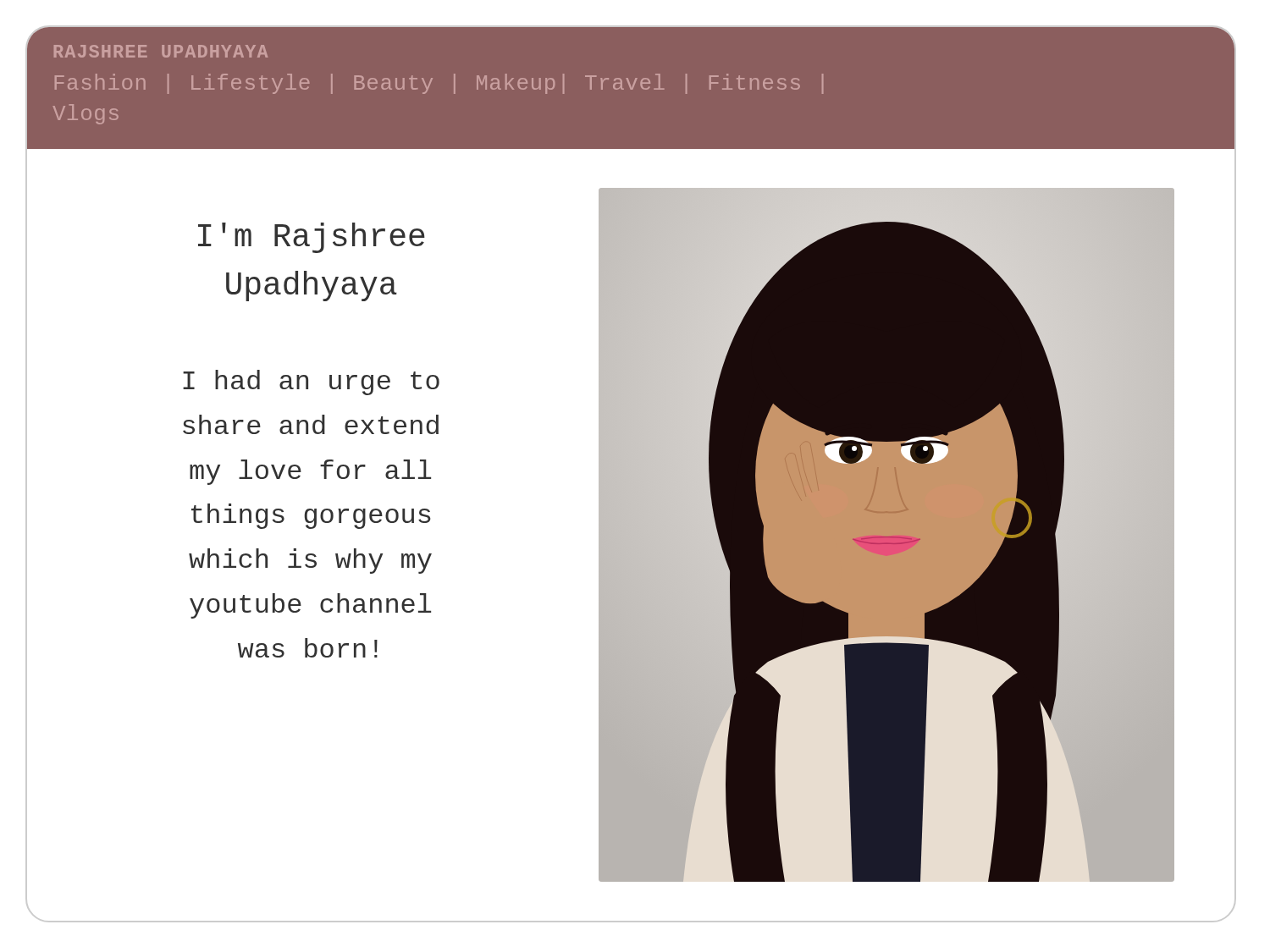
Task: Select the region starting "I had an urge toshare"
Action: pos(311,516)
